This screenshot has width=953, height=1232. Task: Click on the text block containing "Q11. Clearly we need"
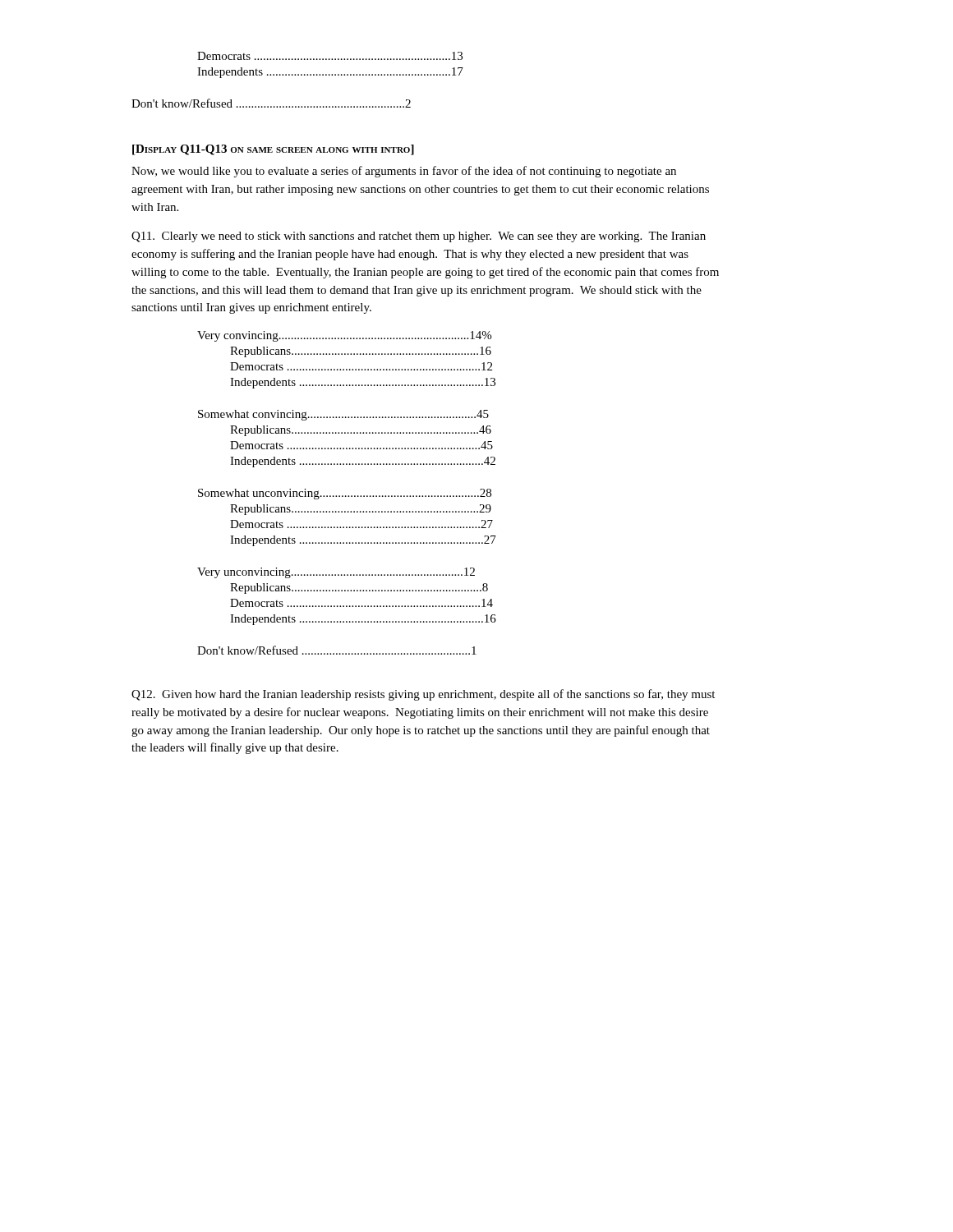point(425,272)
